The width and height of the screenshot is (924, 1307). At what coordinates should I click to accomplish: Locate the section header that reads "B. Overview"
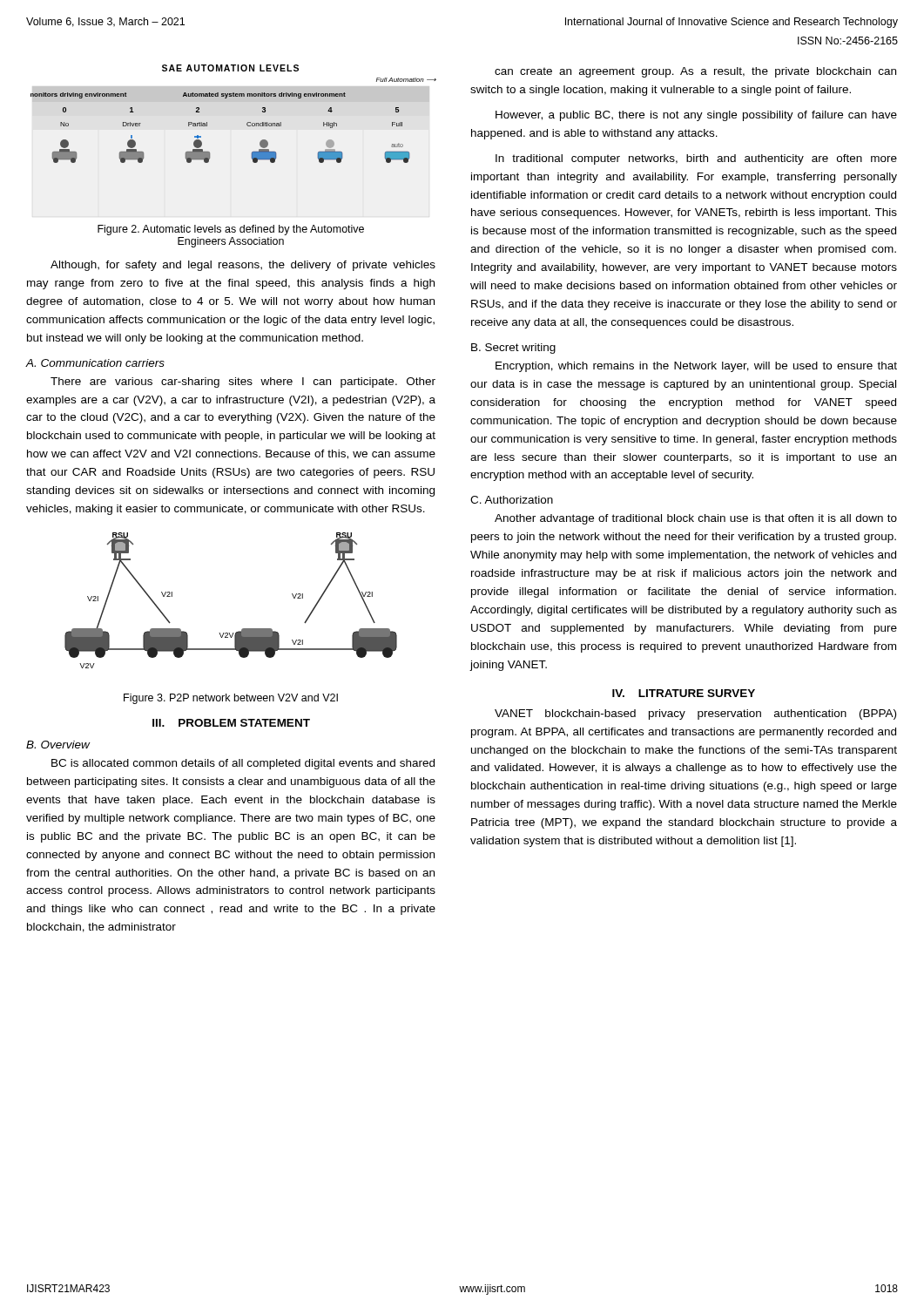(x=58, y=745)
